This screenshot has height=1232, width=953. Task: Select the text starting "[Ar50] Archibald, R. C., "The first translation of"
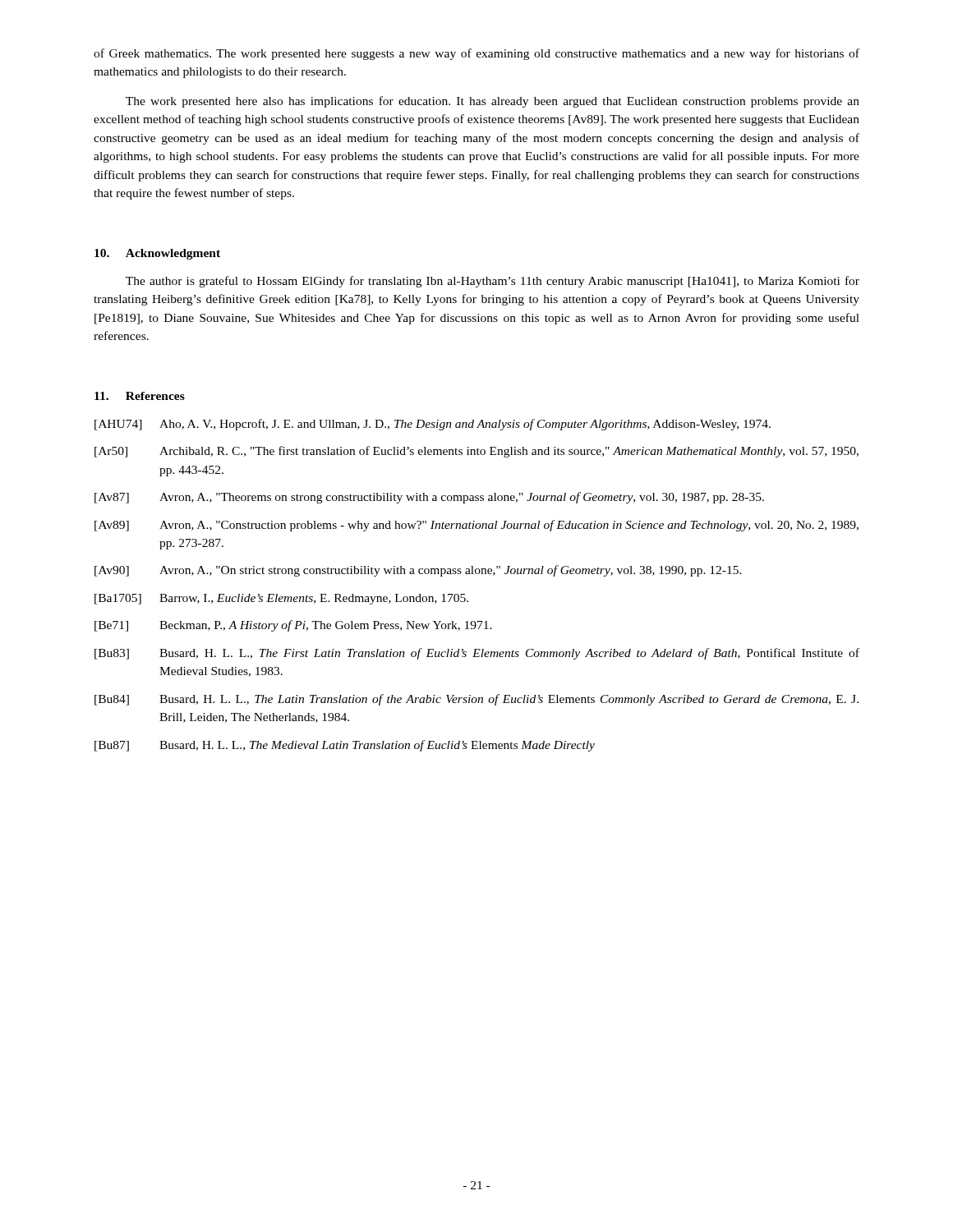pos(476,460)
